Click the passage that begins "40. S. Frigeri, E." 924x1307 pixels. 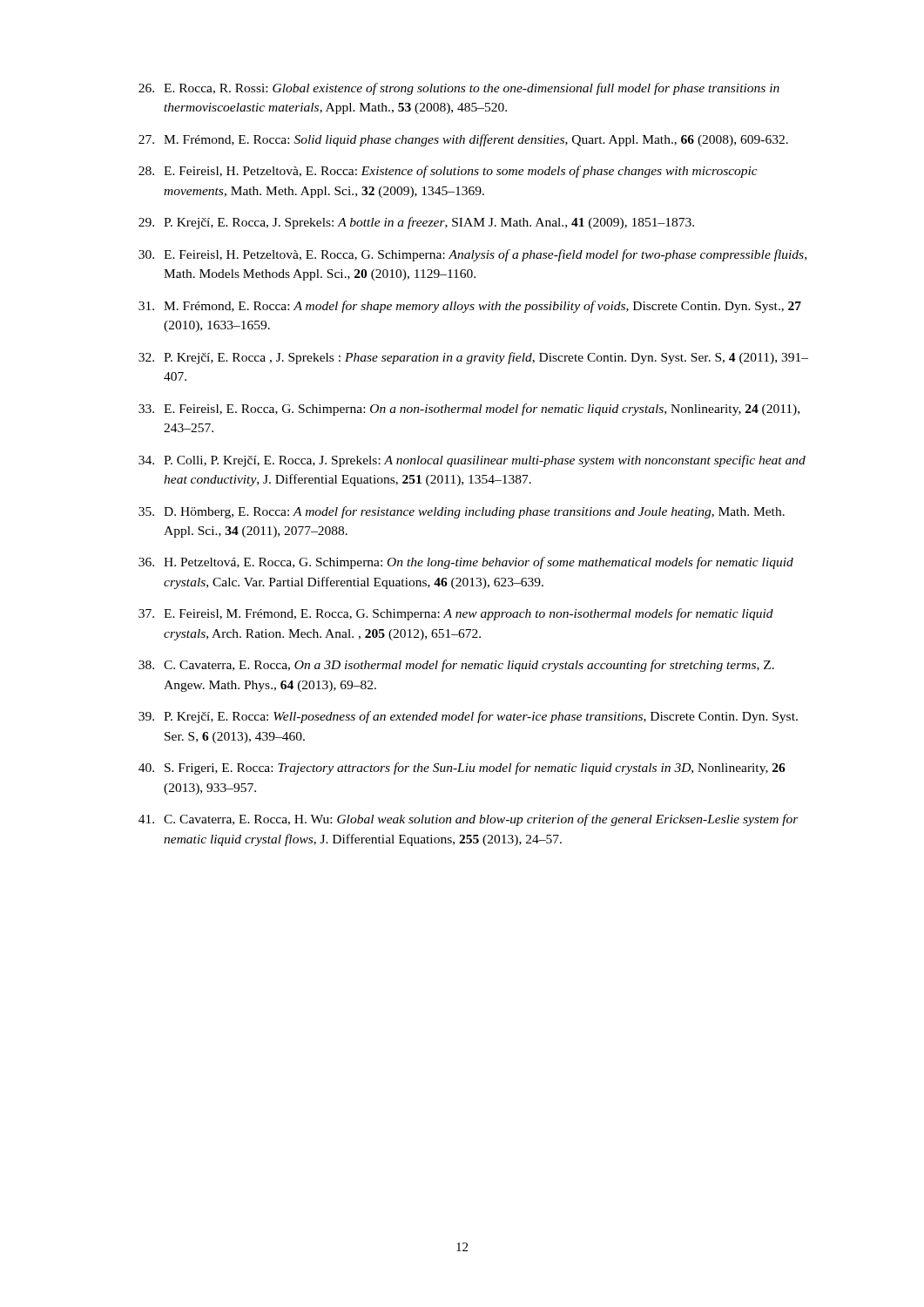(x=462, y=778)
